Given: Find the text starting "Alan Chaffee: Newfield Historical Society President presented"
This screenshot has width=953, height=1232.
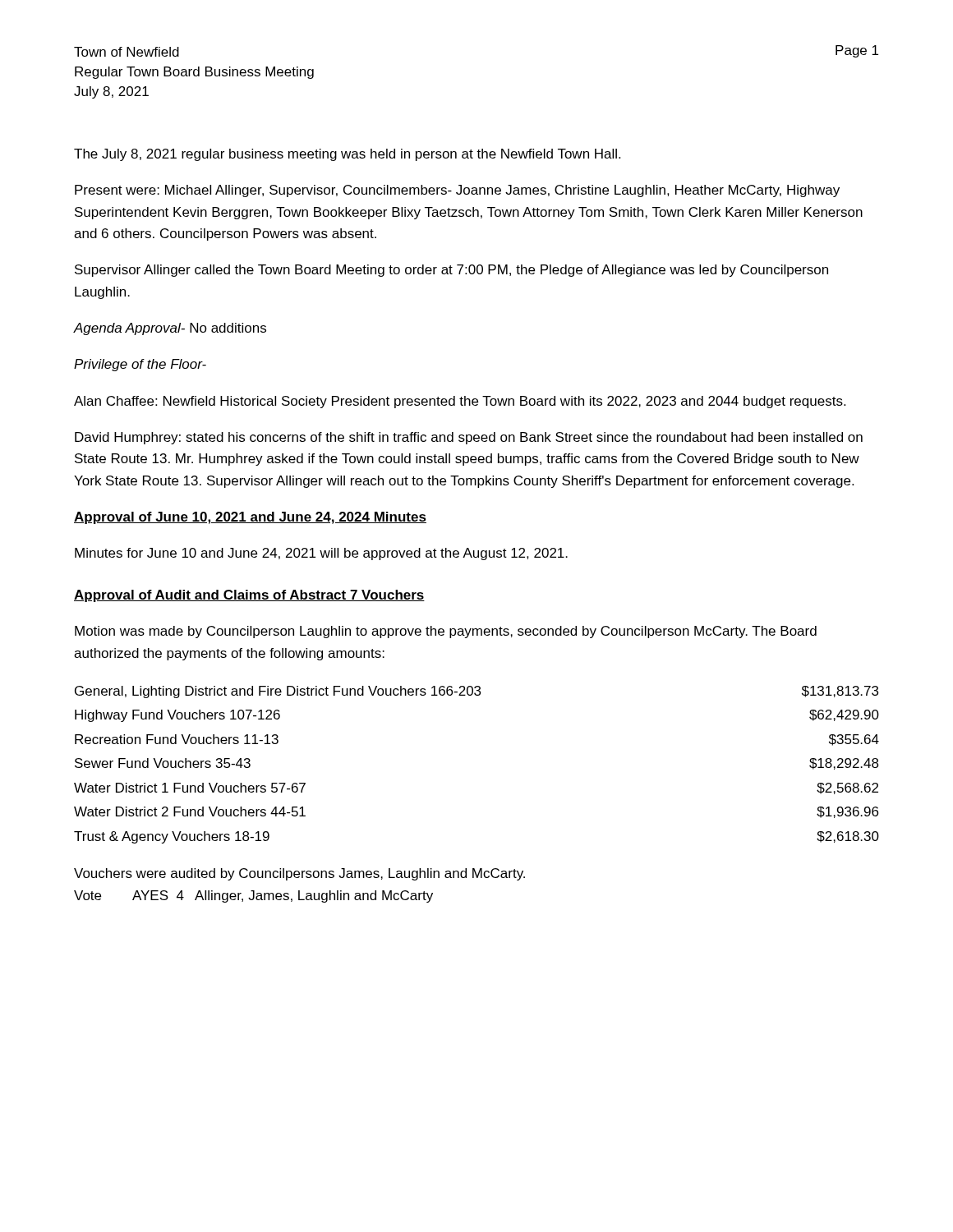Looking at the screenshot, I should (x=476, y=402).
